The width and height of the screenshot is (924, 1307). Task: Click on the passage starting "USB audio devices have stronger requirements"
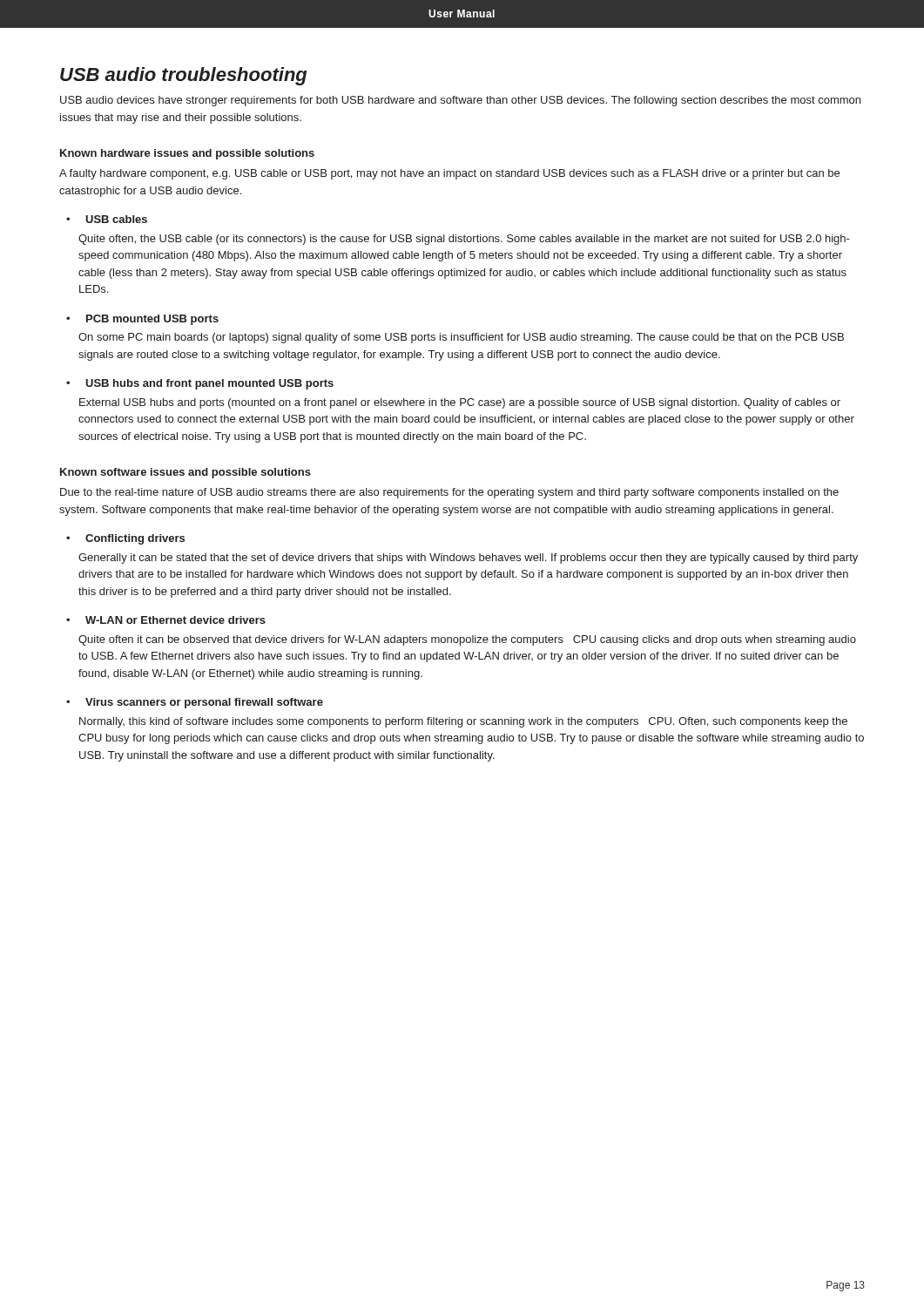pos(460,108)
